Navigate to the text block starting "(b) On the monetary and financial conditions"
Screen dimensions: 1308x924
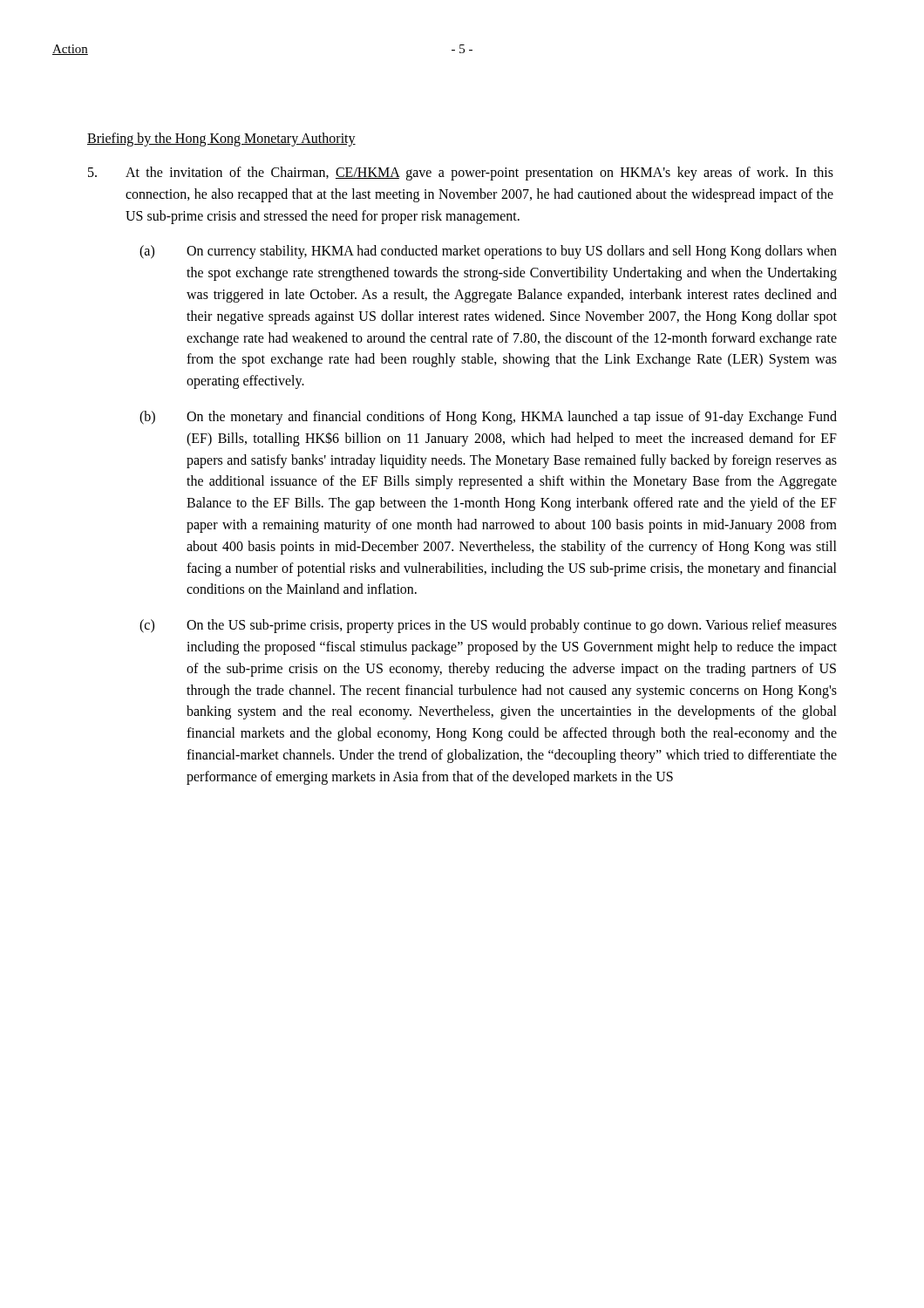click(x=488, y=504)
